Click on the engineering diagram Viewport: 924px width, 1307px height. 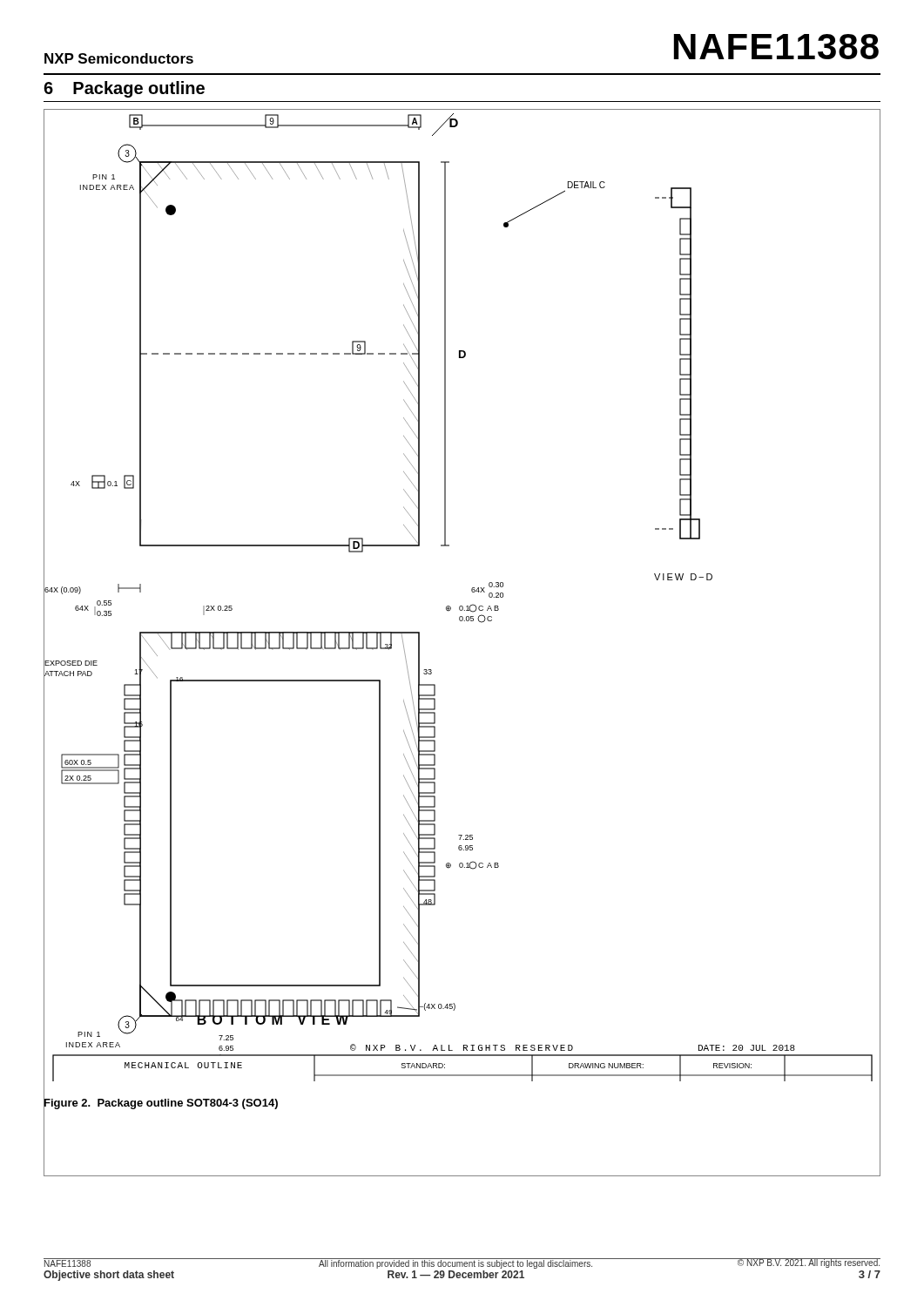click(462, 643)
